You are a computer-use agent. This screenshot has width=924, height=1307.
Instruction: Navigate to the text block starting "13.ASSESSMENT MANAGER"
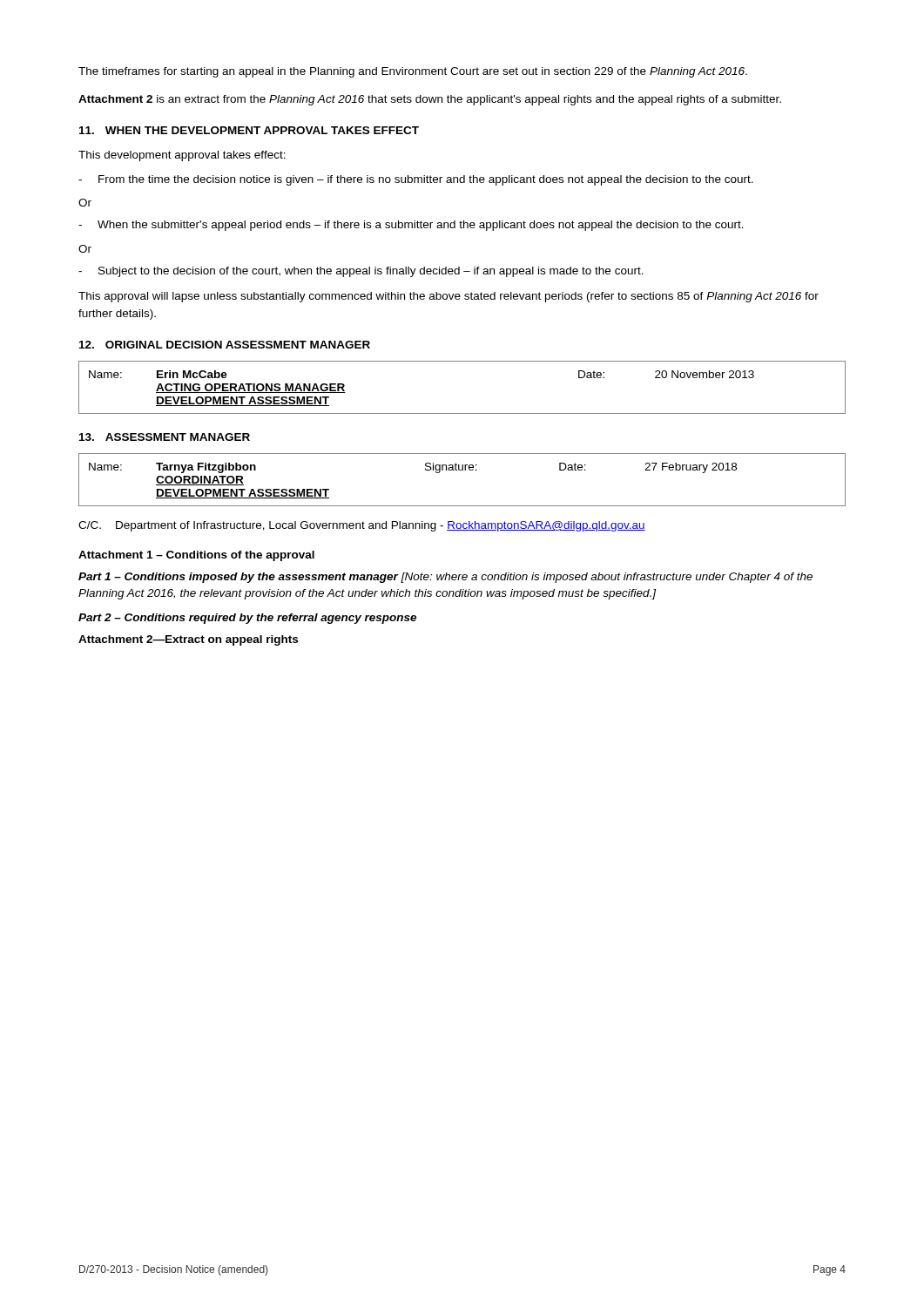[164, 438]
